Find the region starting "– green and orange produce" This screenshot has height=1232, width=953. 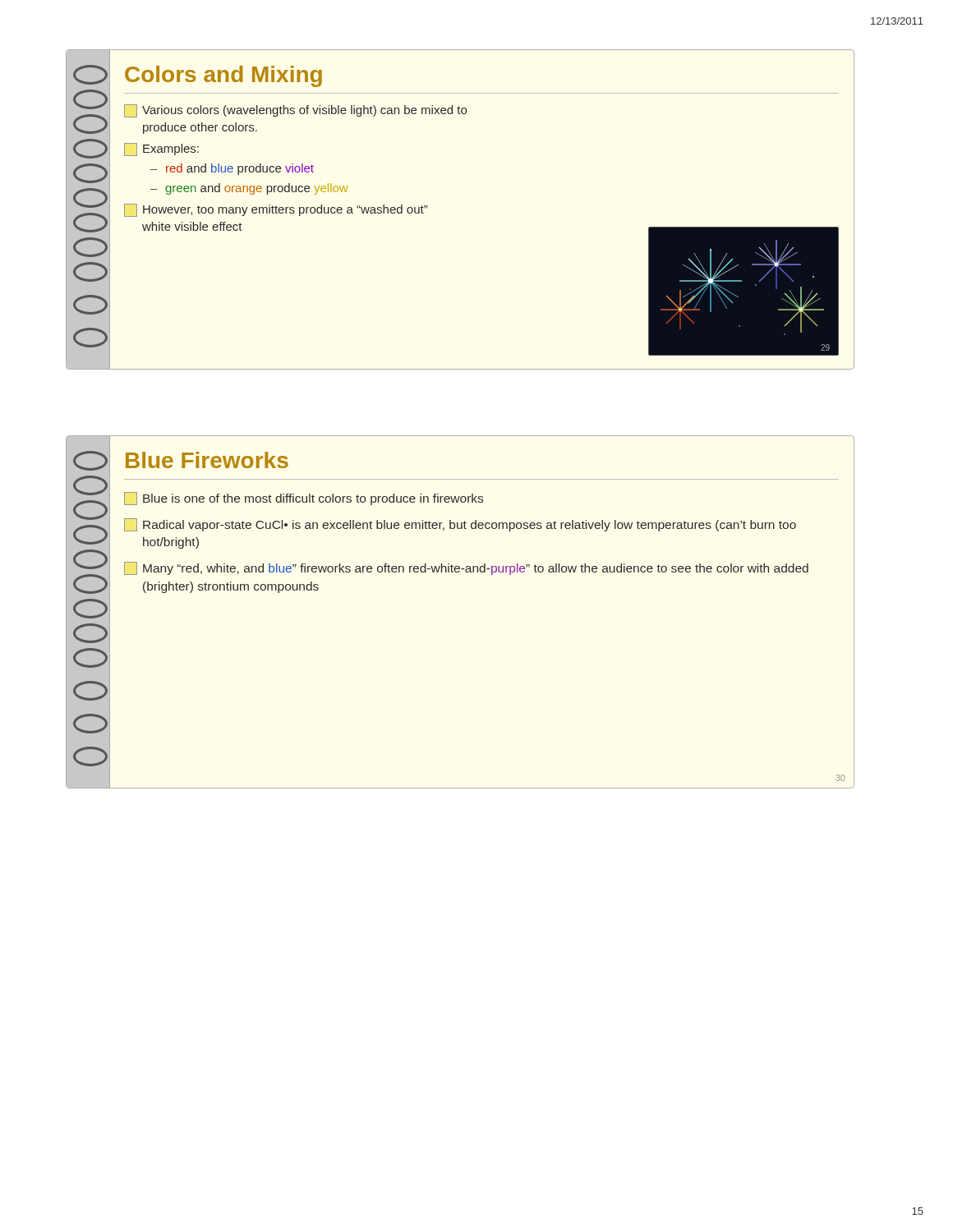[x=249, y=188]
